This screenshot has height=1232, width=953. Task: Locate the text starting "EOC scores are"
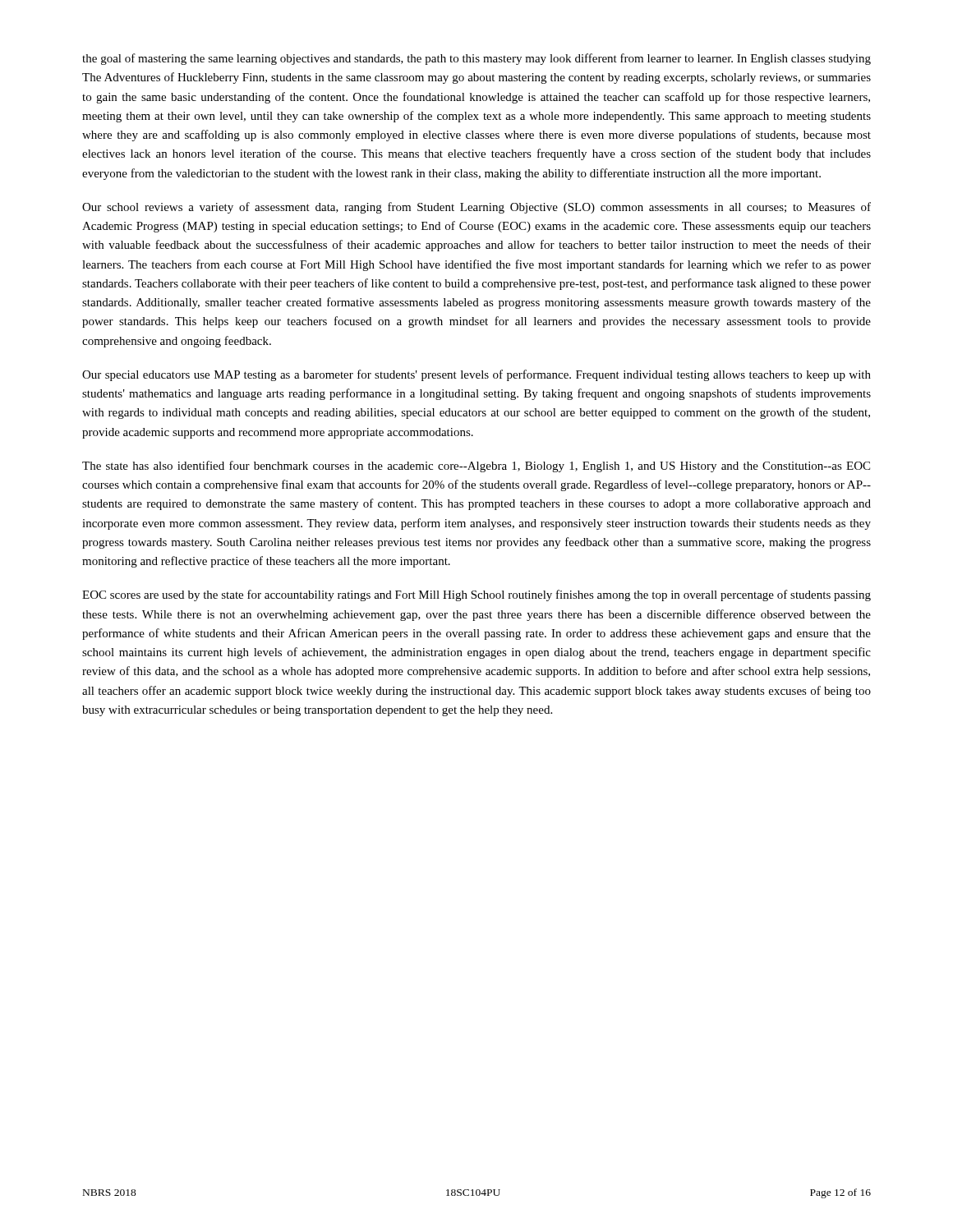click(476, 652)
